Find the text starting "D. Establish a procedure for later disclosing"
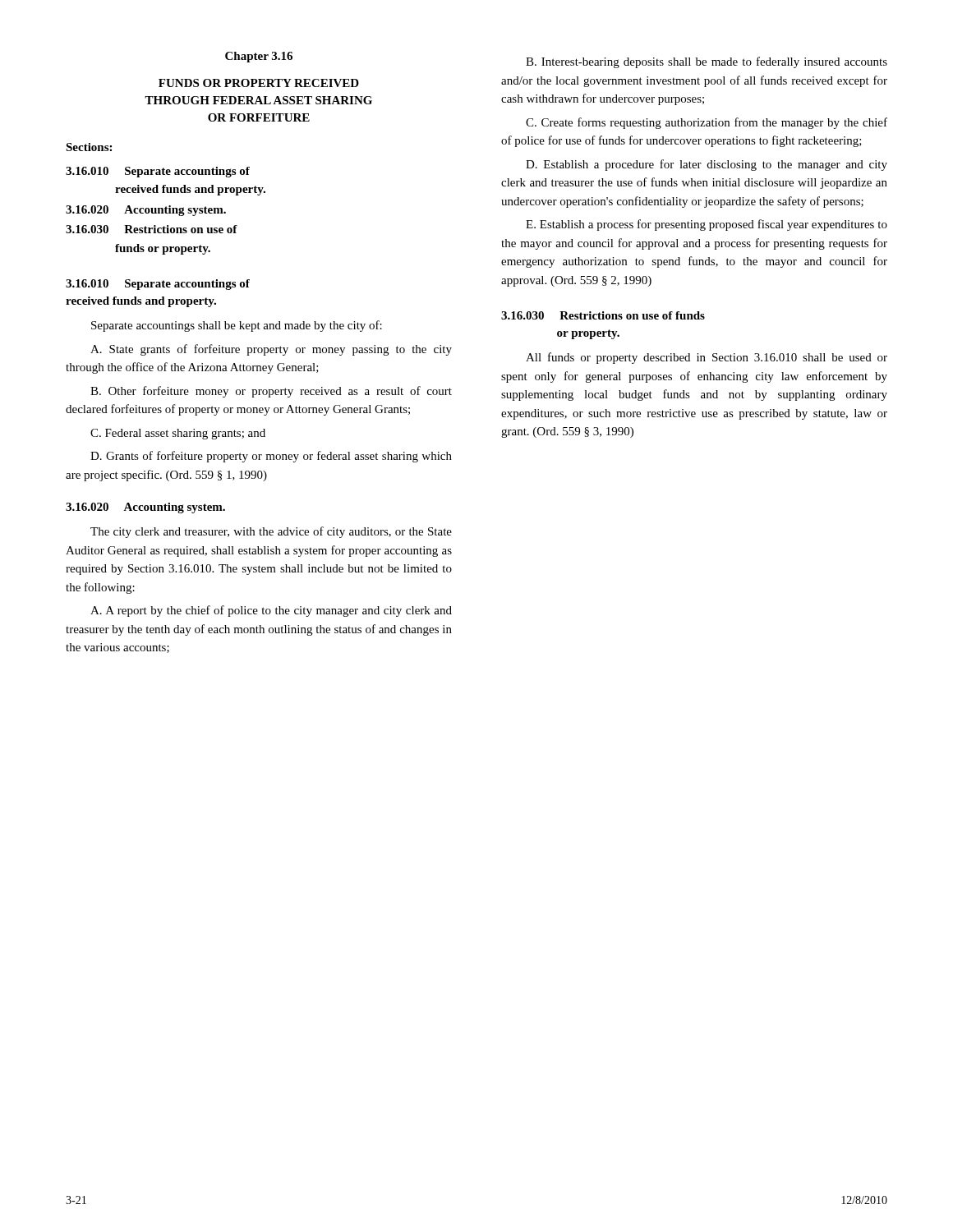Image resolution: width=953 pixels, height=1232 pixels. click(x=694, y=183)
